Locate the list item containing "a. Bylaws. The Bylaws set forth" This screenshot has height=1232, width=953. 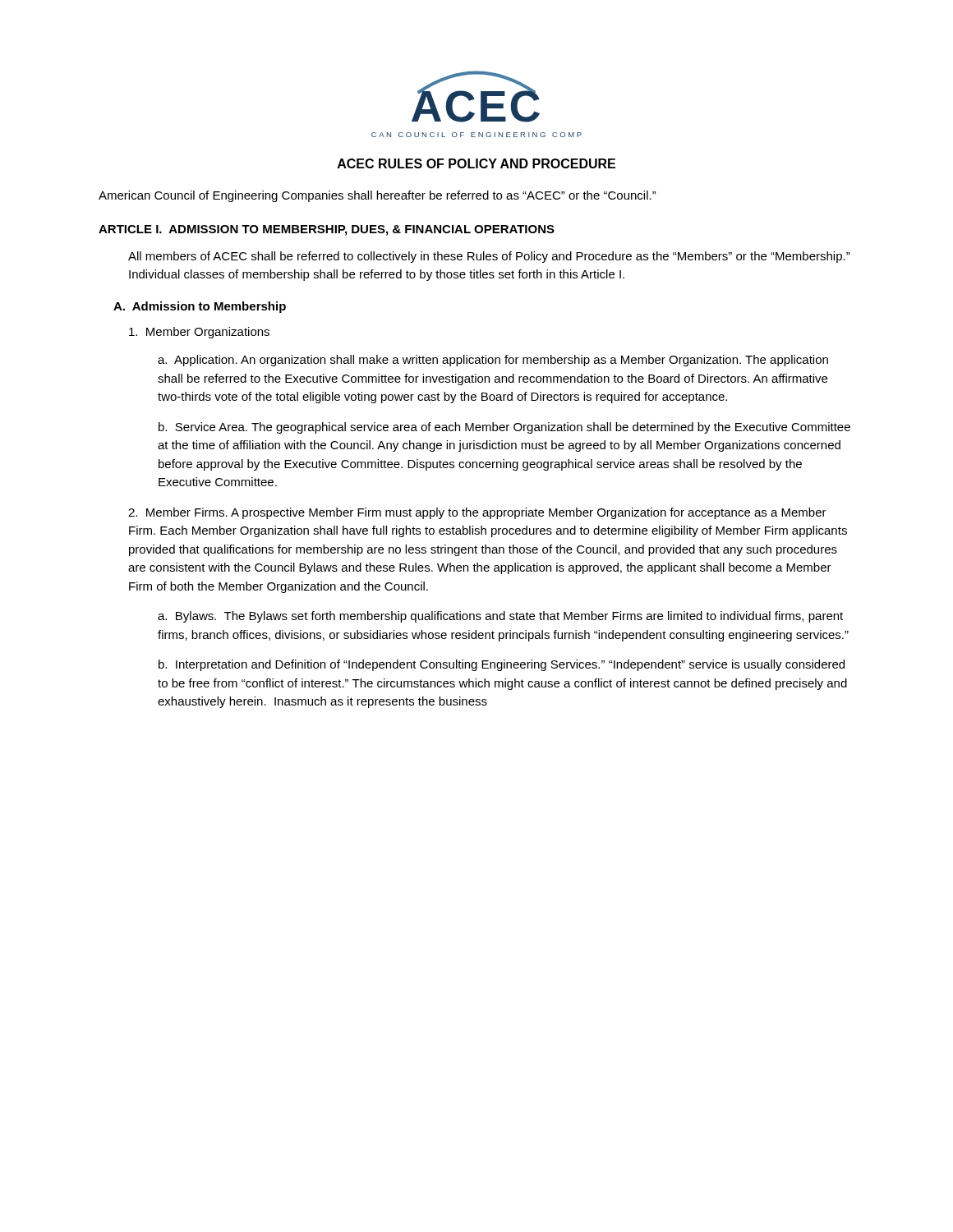point(503,625)
